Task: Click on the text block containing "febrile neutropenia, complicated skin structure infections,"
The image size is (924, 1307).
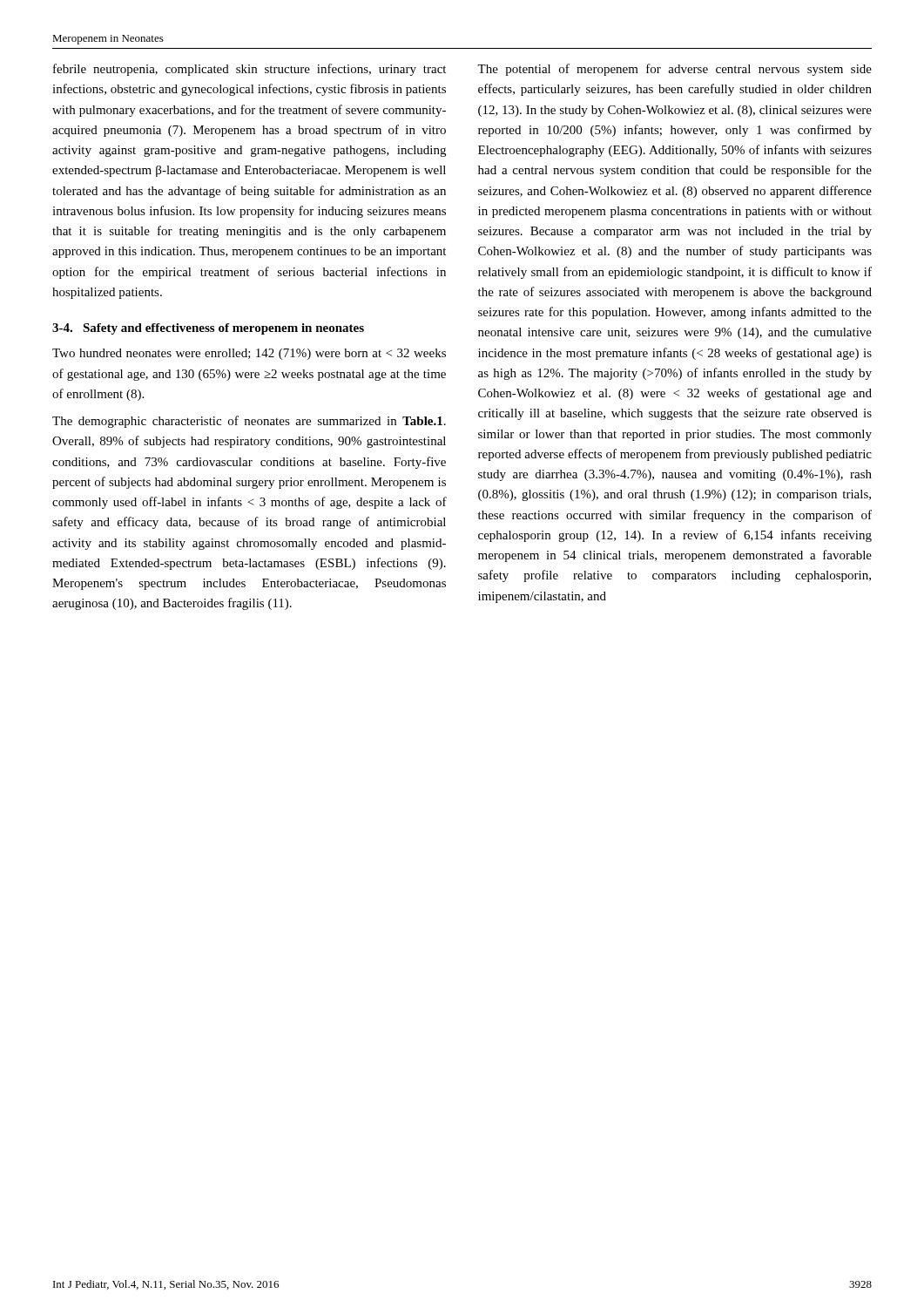Action: [x=249, y=181]
